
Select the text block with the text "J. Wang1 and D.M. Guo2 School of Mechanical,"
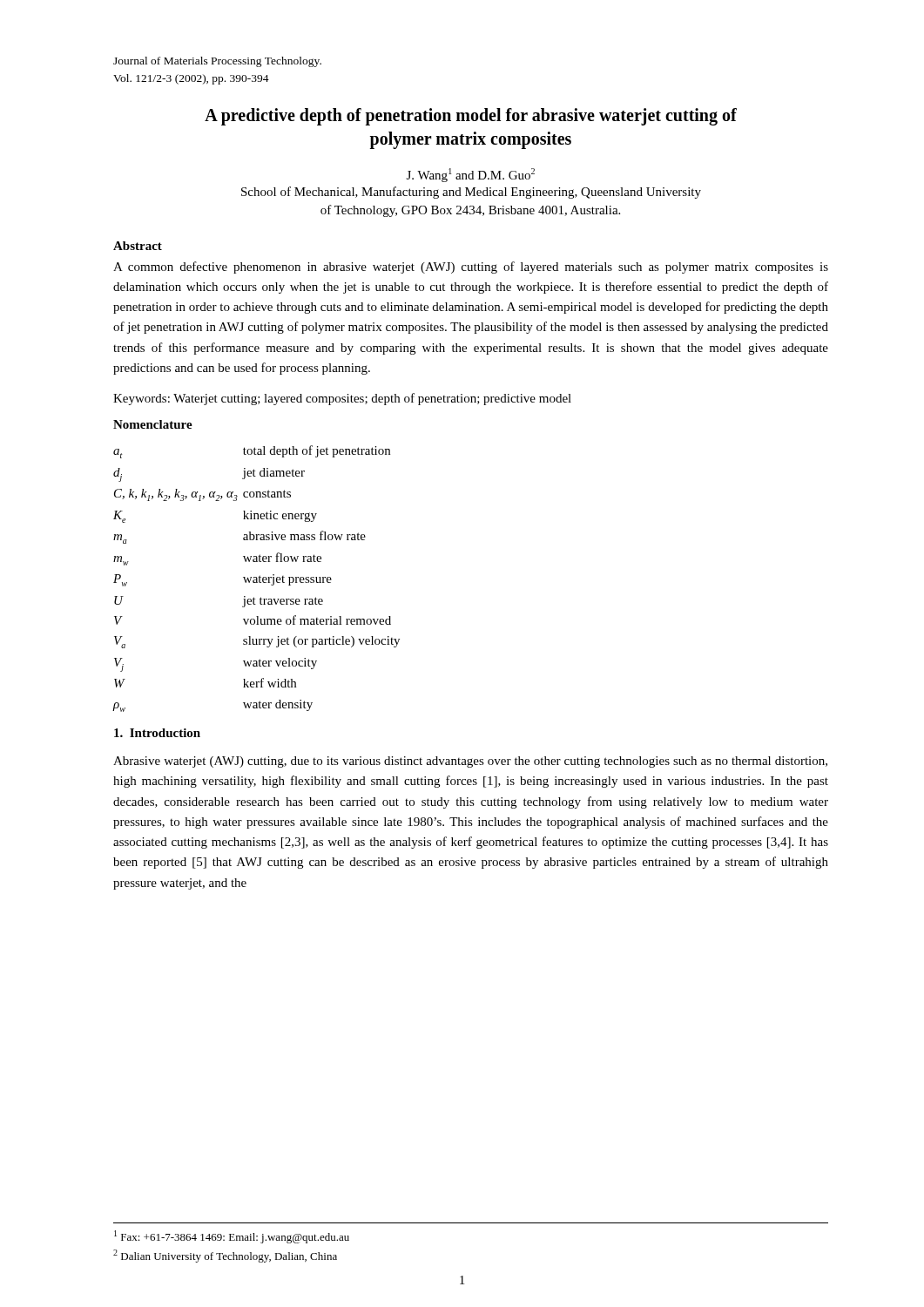471,193
